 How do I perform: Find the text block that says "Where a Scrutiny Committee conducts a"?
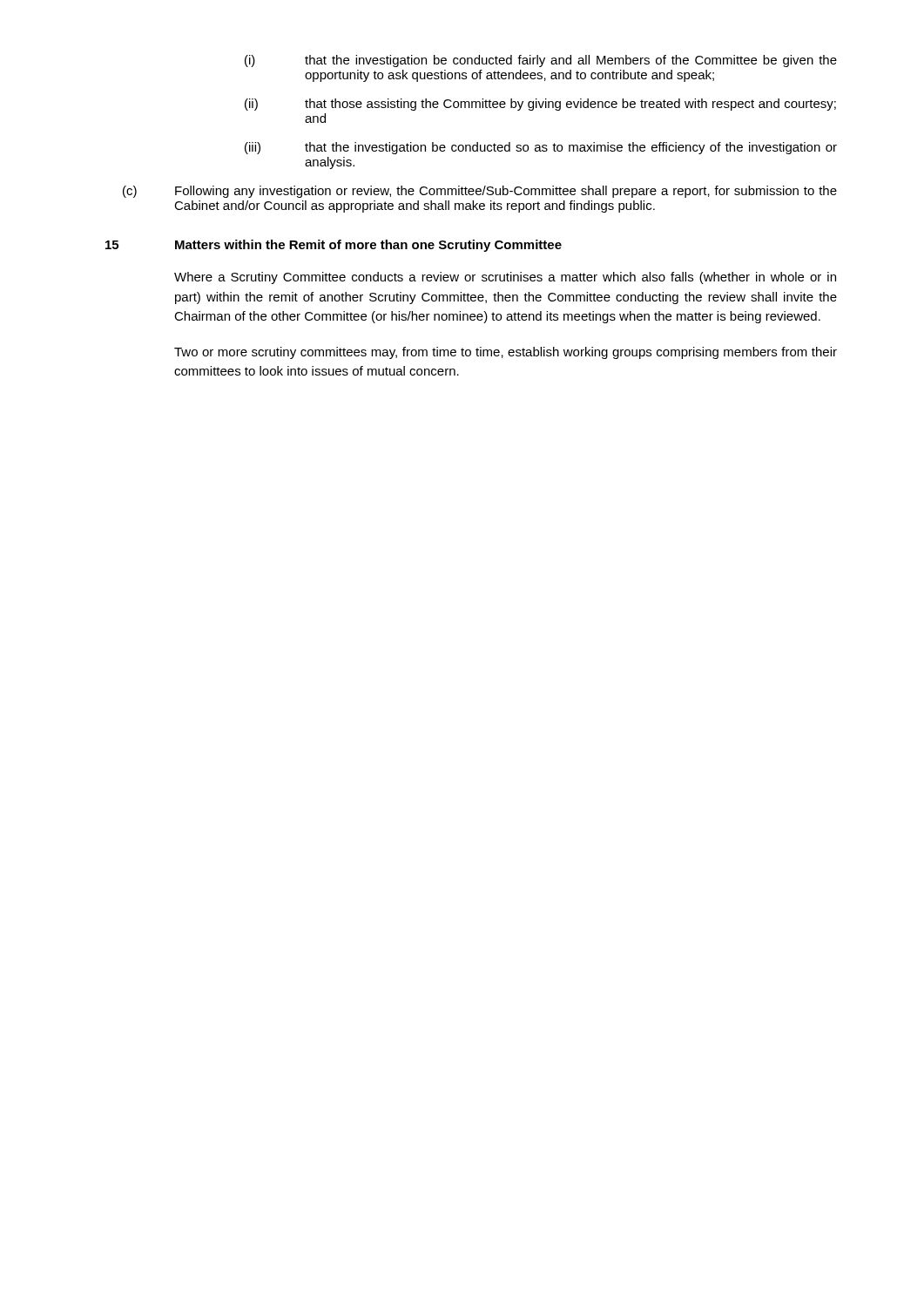pos(506,296)
